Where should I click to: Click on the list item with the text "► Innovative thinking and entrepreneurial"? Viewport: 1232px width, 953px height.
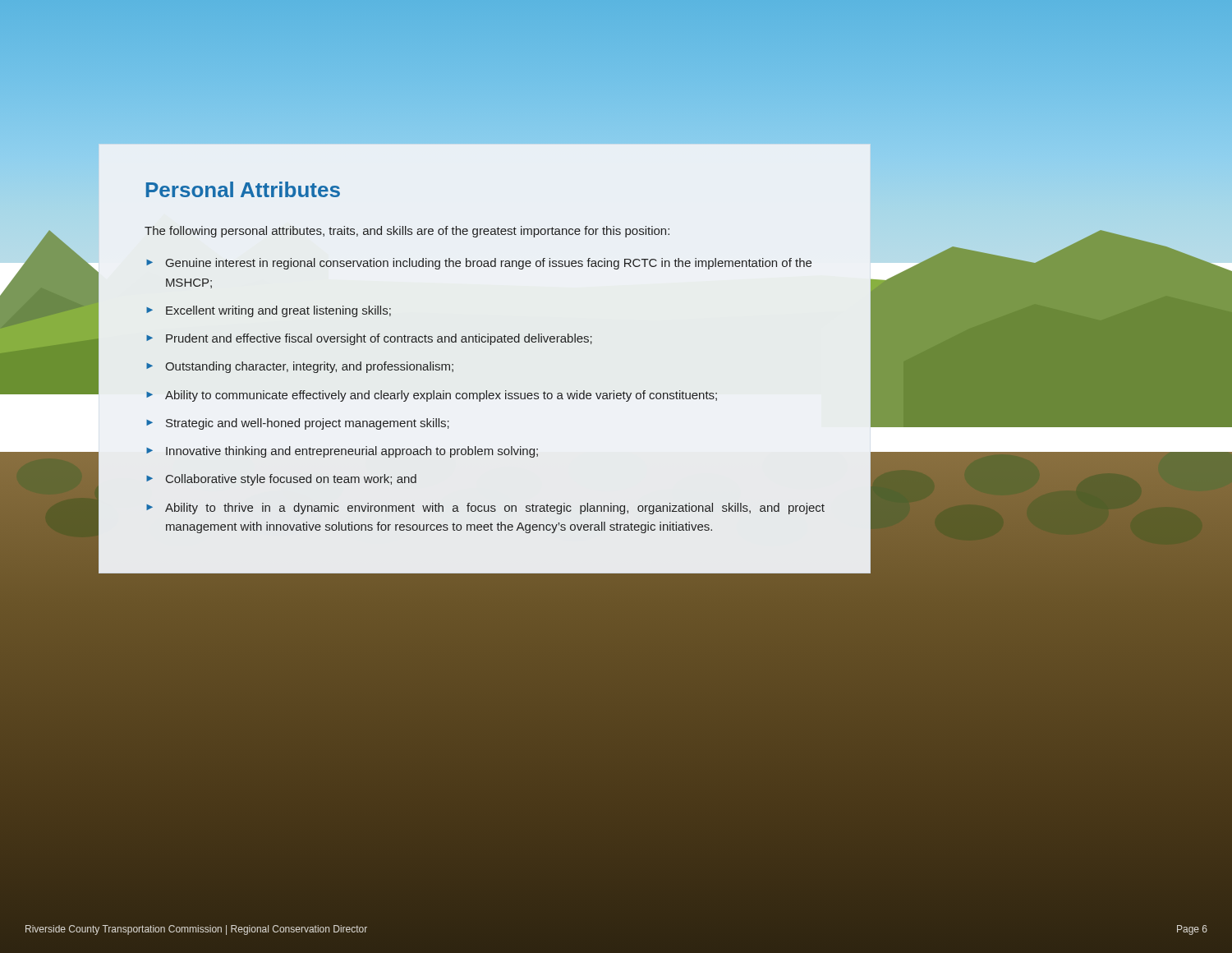(x=342, y=451)
